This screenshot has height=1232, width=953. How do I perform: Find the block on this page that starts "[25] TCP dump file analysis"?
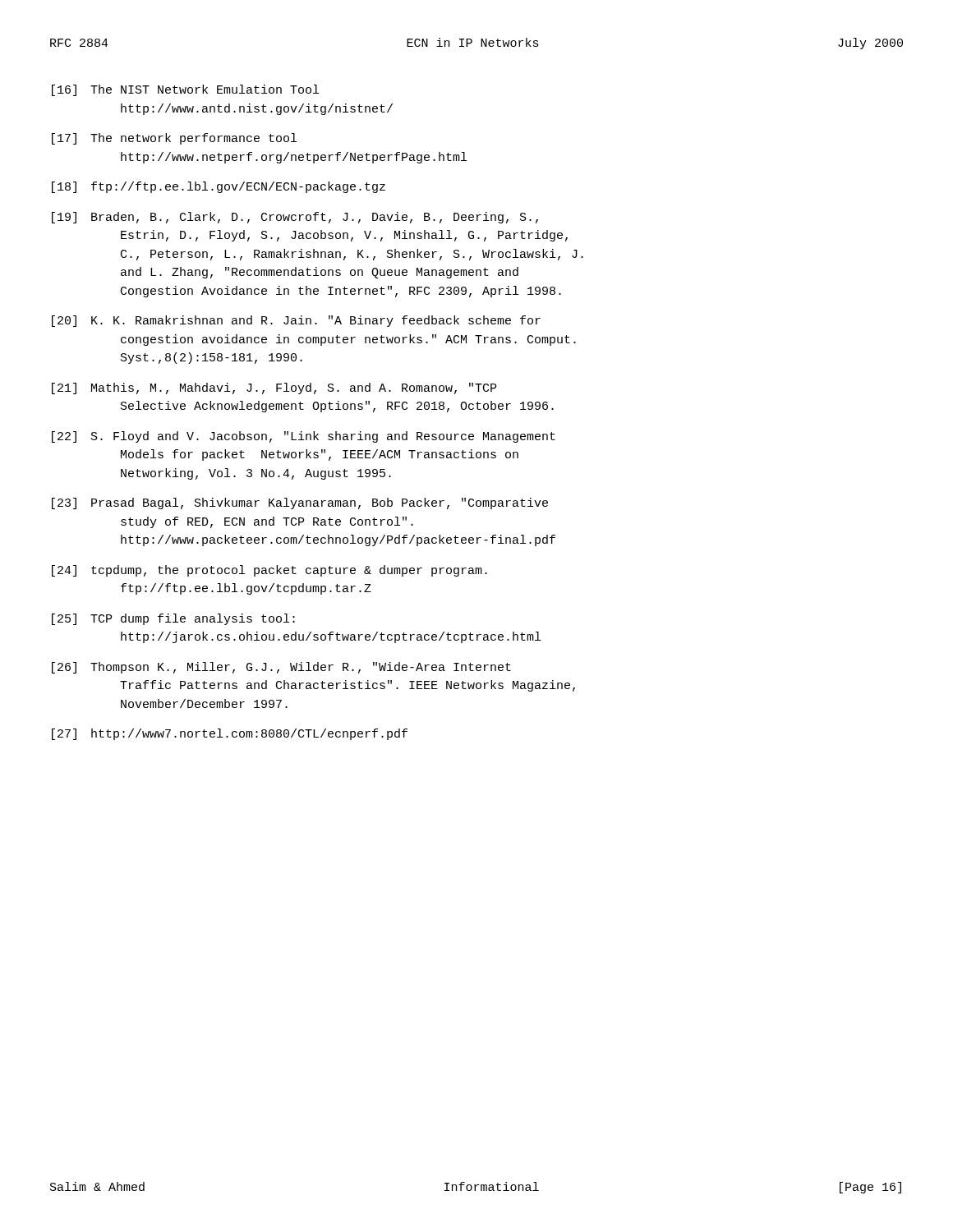tap(476, 629)
